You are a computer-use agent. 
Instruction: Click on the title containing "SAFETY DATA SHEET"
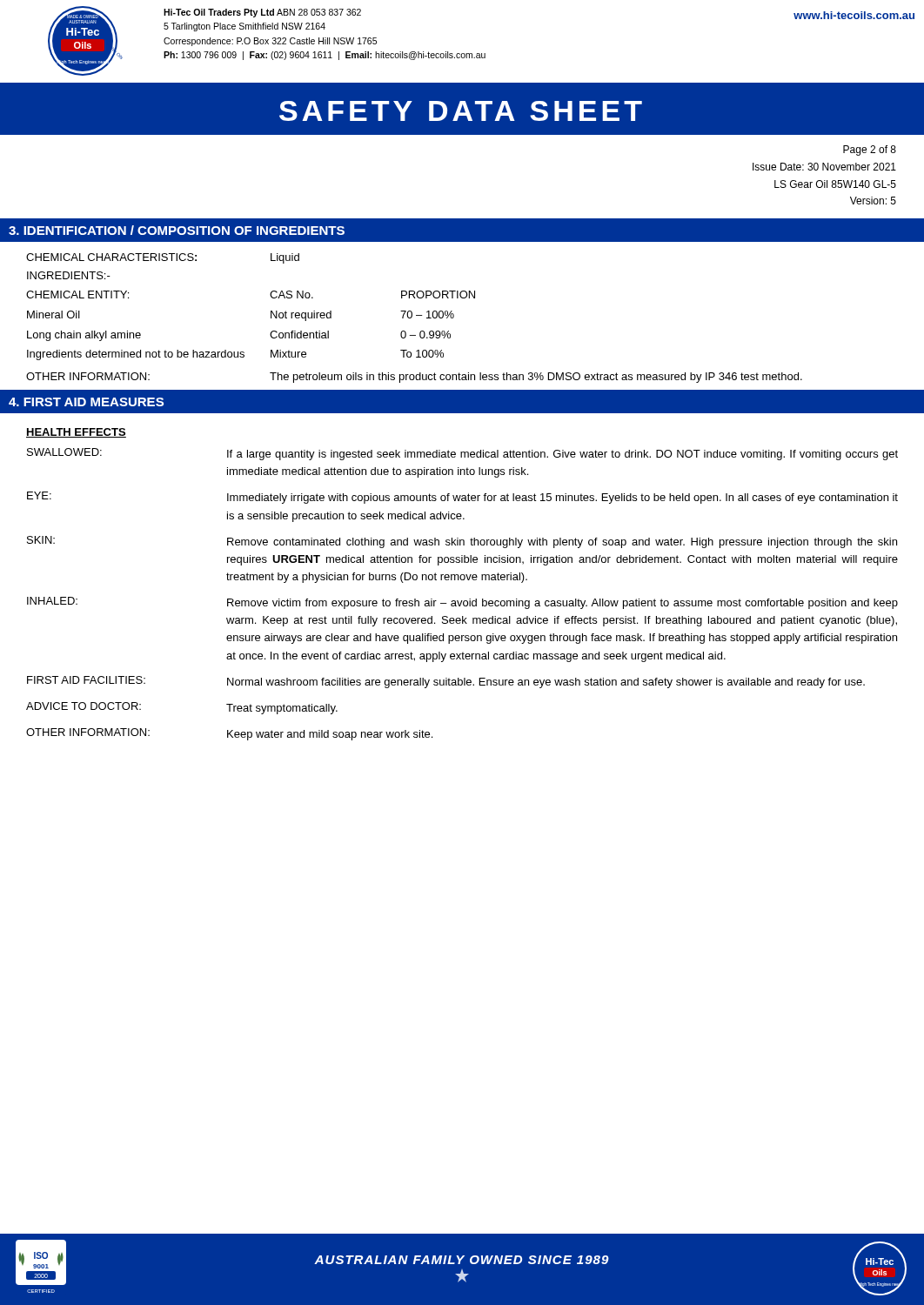click(462, 110)
